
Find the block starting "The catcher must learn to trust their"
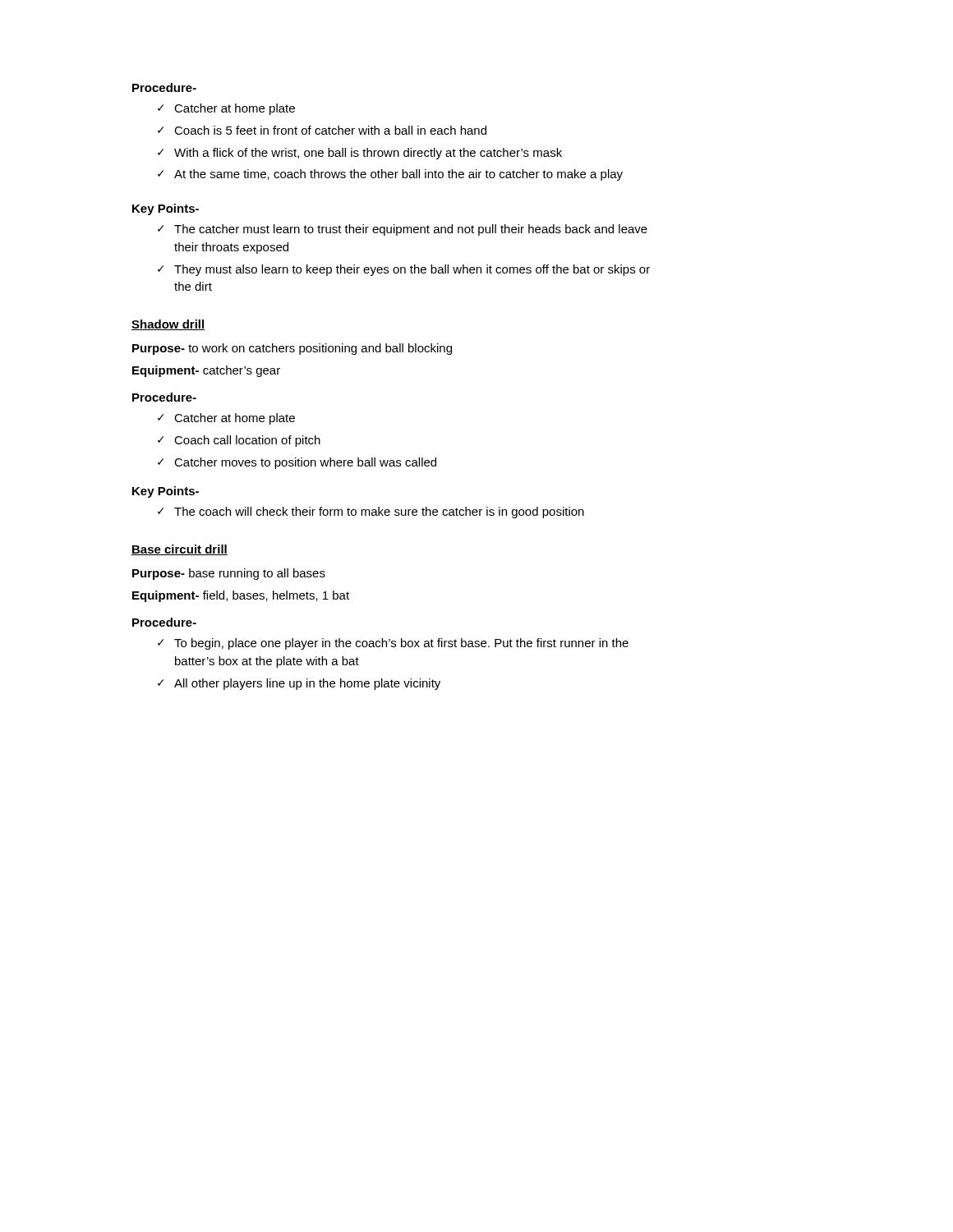[411, 238]
